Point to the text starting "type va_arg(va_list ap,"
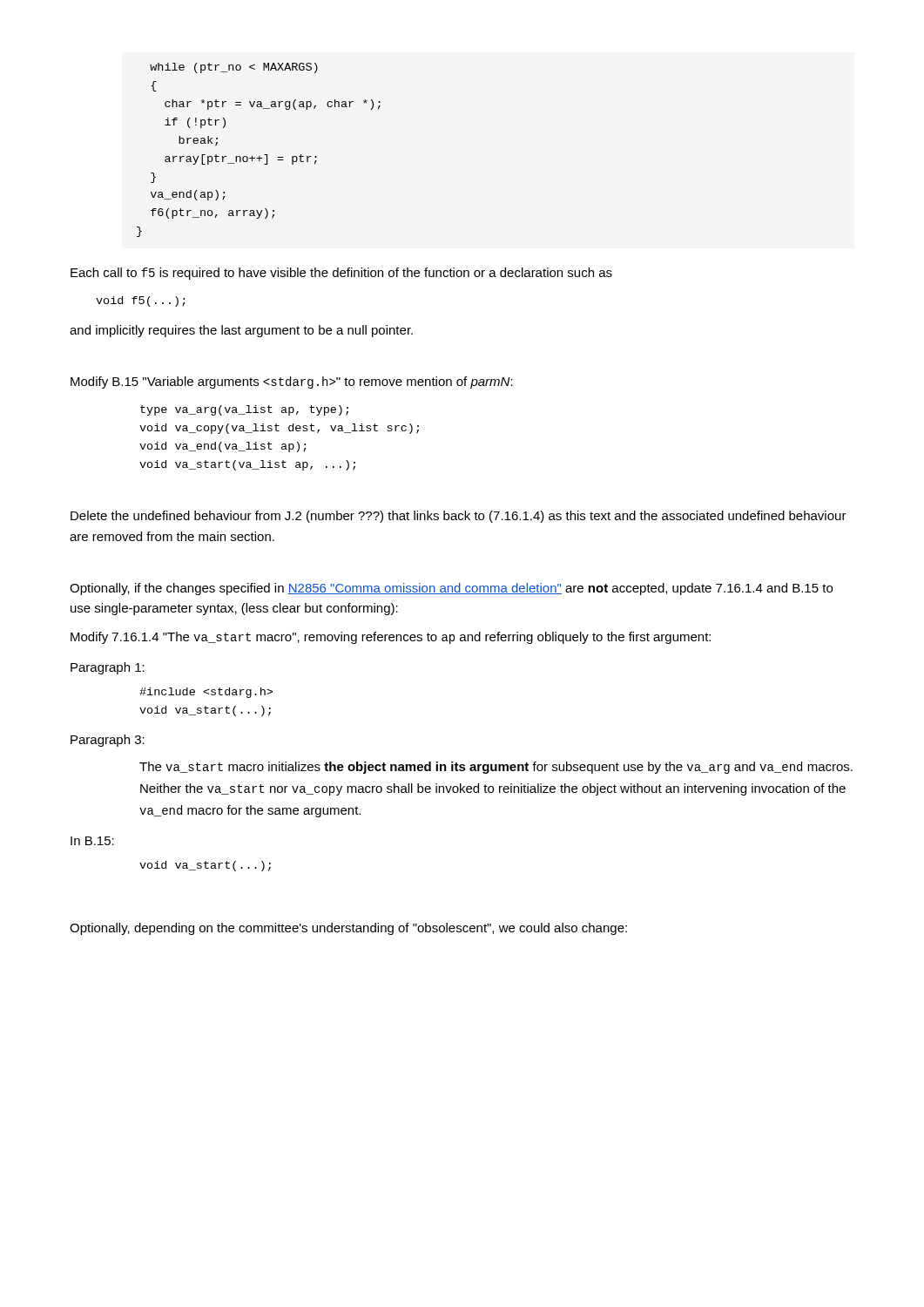 (x=244, y=410)
